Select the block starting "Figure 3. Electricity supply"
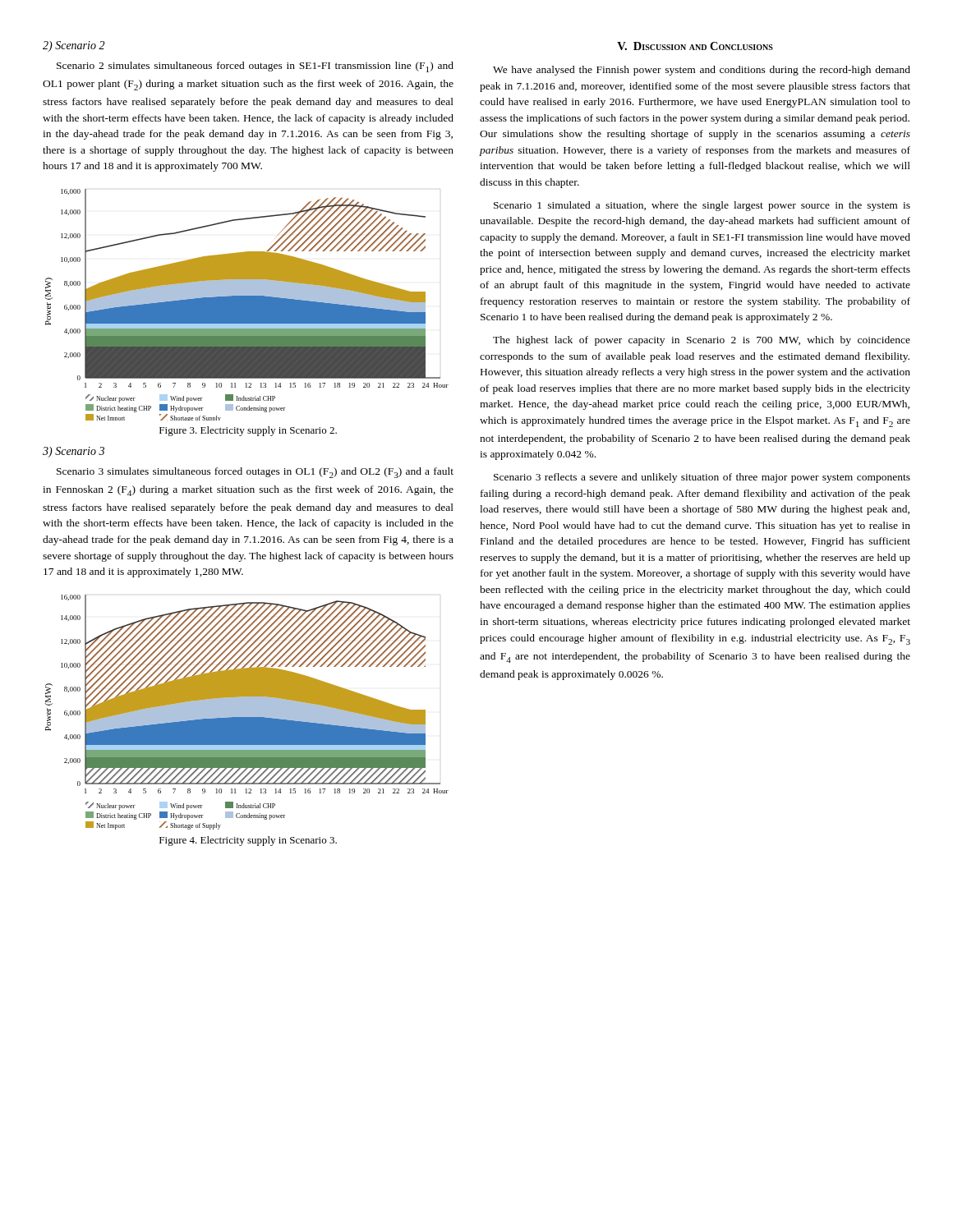This screenshot has height=1232, width=953. click(248, 430)
